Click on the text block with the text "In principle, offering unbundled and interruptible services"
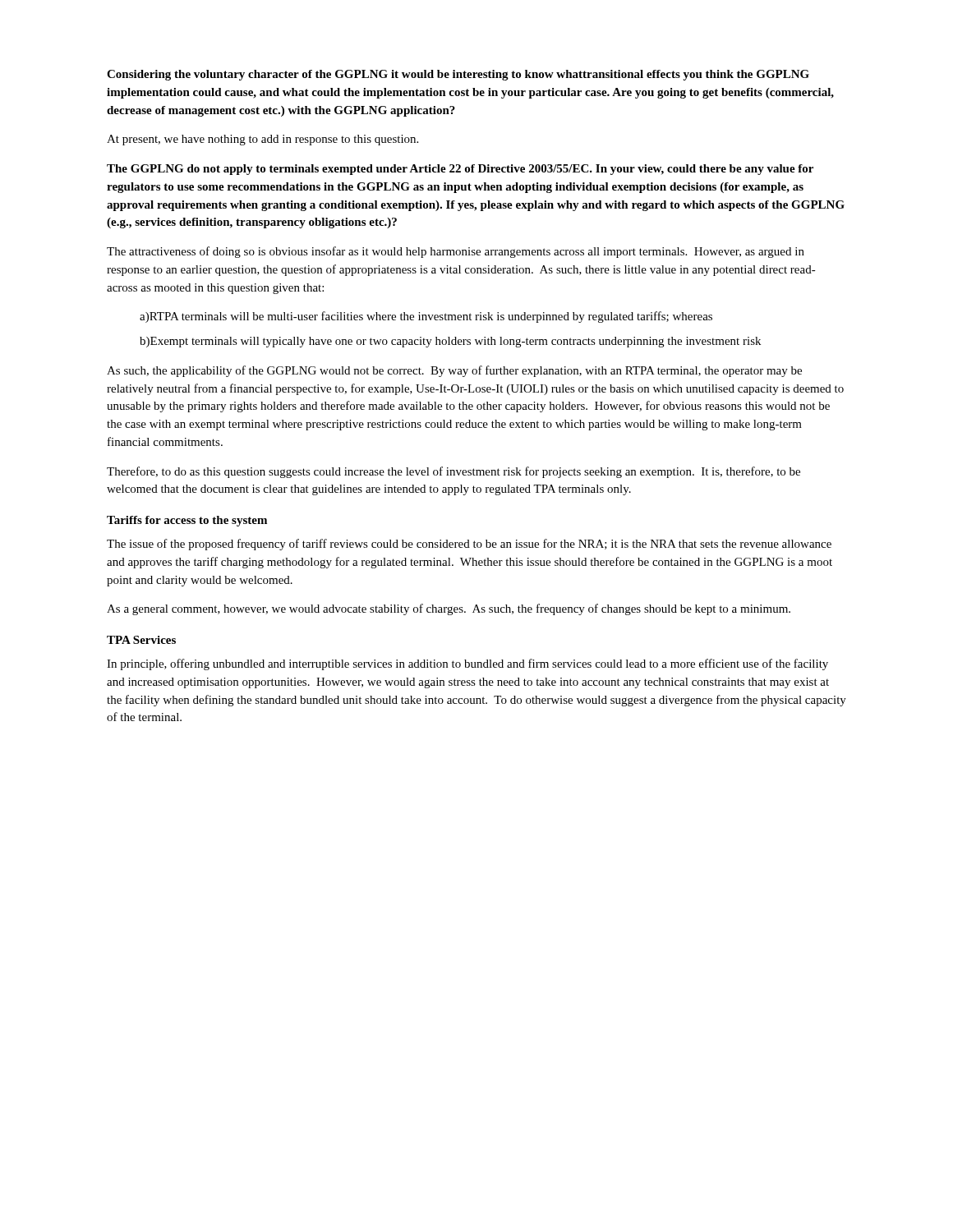Viewport: 953px width, 1232px height. 476,690
